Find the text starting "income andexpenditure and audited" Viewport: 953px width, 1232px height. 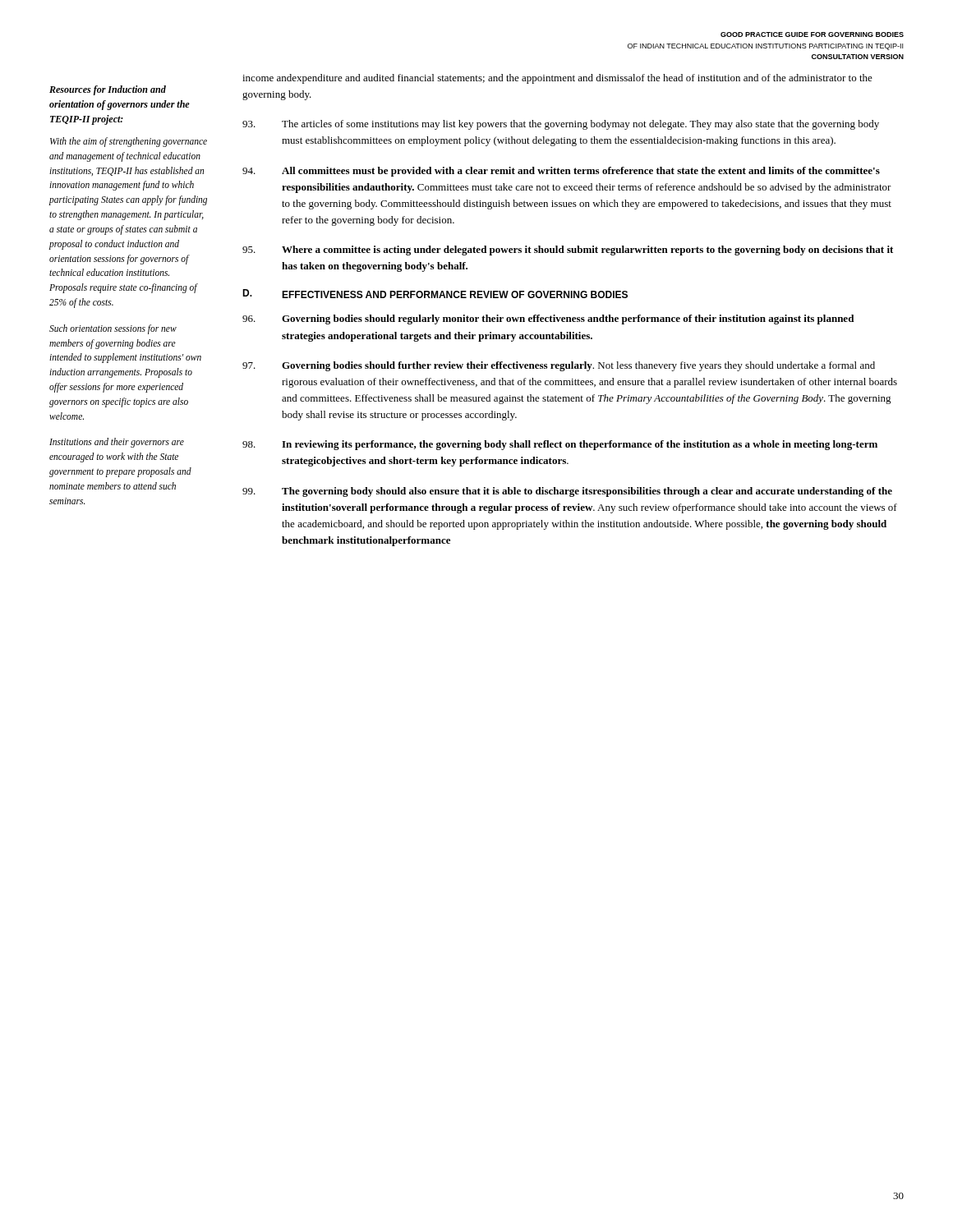coord(557,86)
